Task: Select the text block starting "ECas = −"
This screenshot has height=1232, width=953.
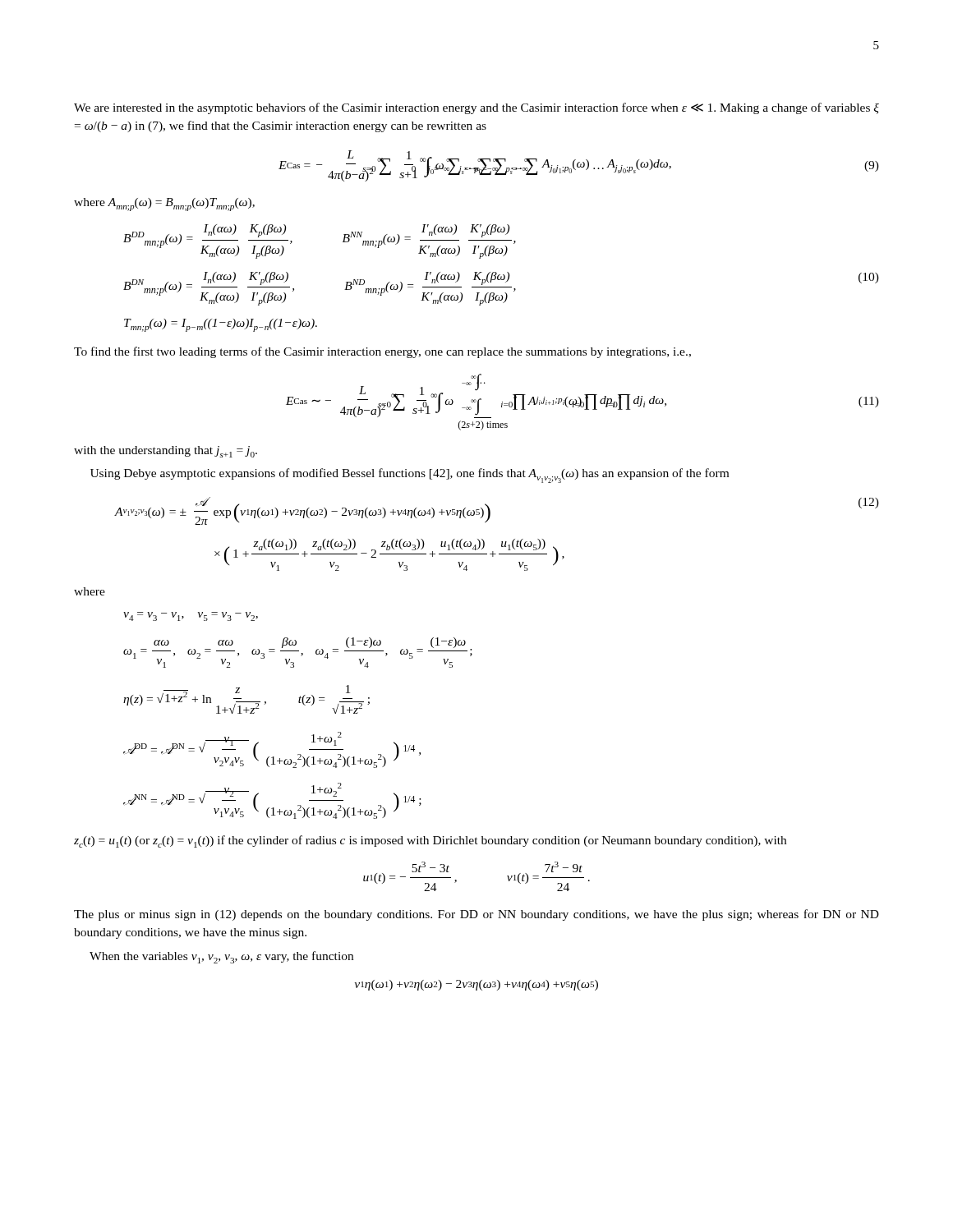Action: (x=579, y=165)
